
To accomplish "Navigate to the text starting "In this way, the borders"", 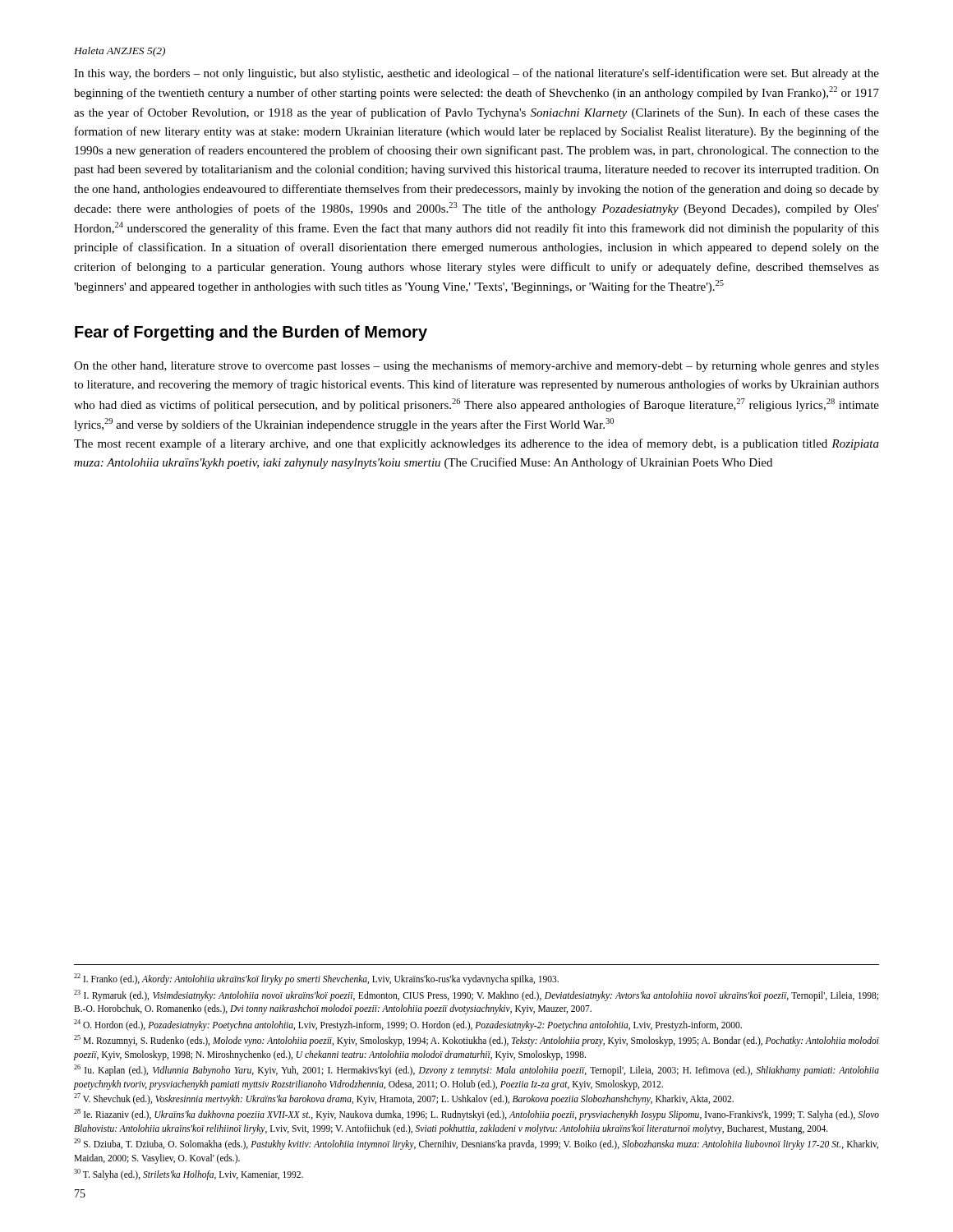I will tap(476, 180).
